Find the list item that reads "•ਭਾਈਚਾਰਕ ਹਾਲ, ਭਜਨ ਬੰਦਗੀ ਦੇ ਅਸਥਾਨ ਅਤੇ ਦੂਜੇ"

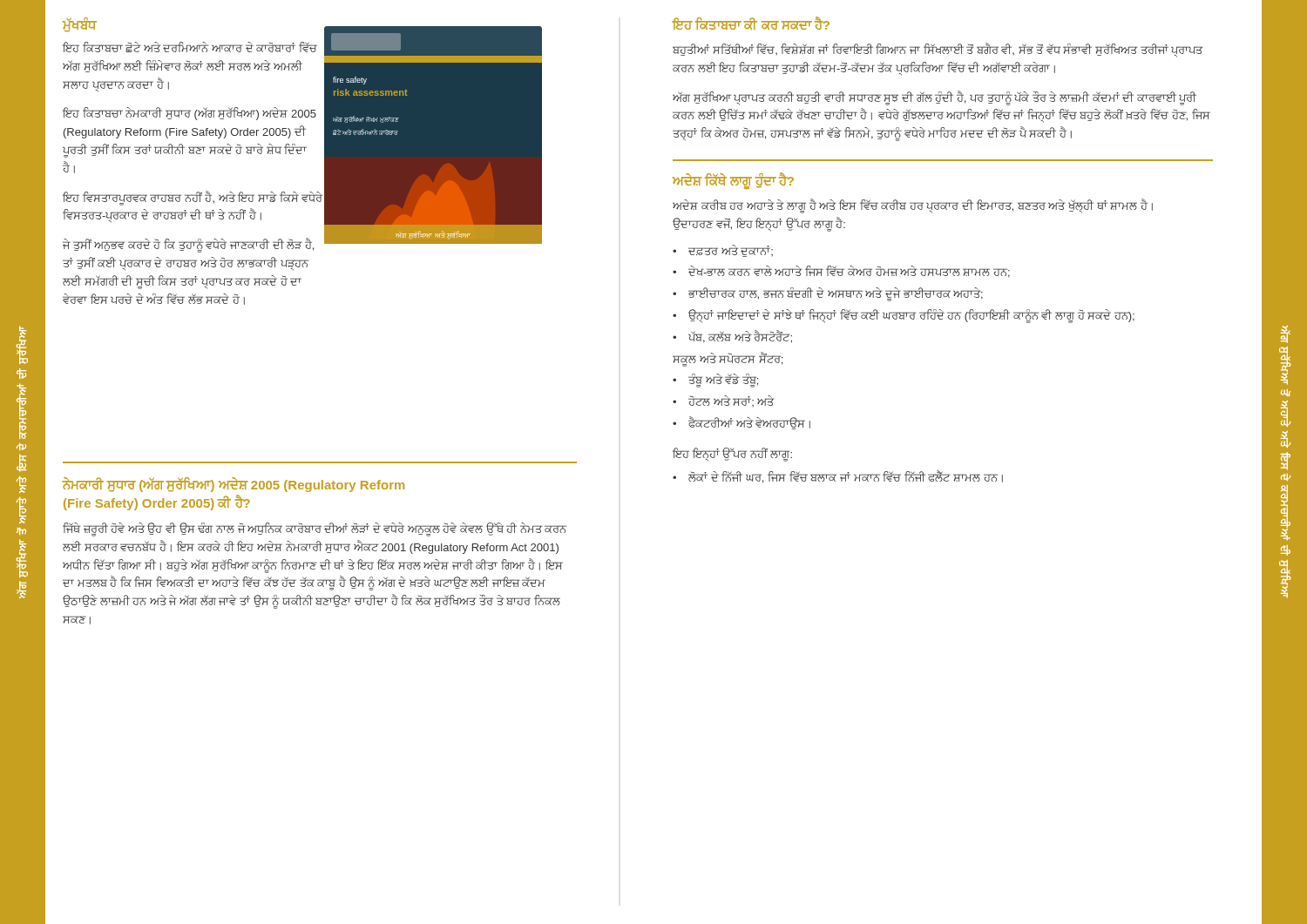point(828,295)
